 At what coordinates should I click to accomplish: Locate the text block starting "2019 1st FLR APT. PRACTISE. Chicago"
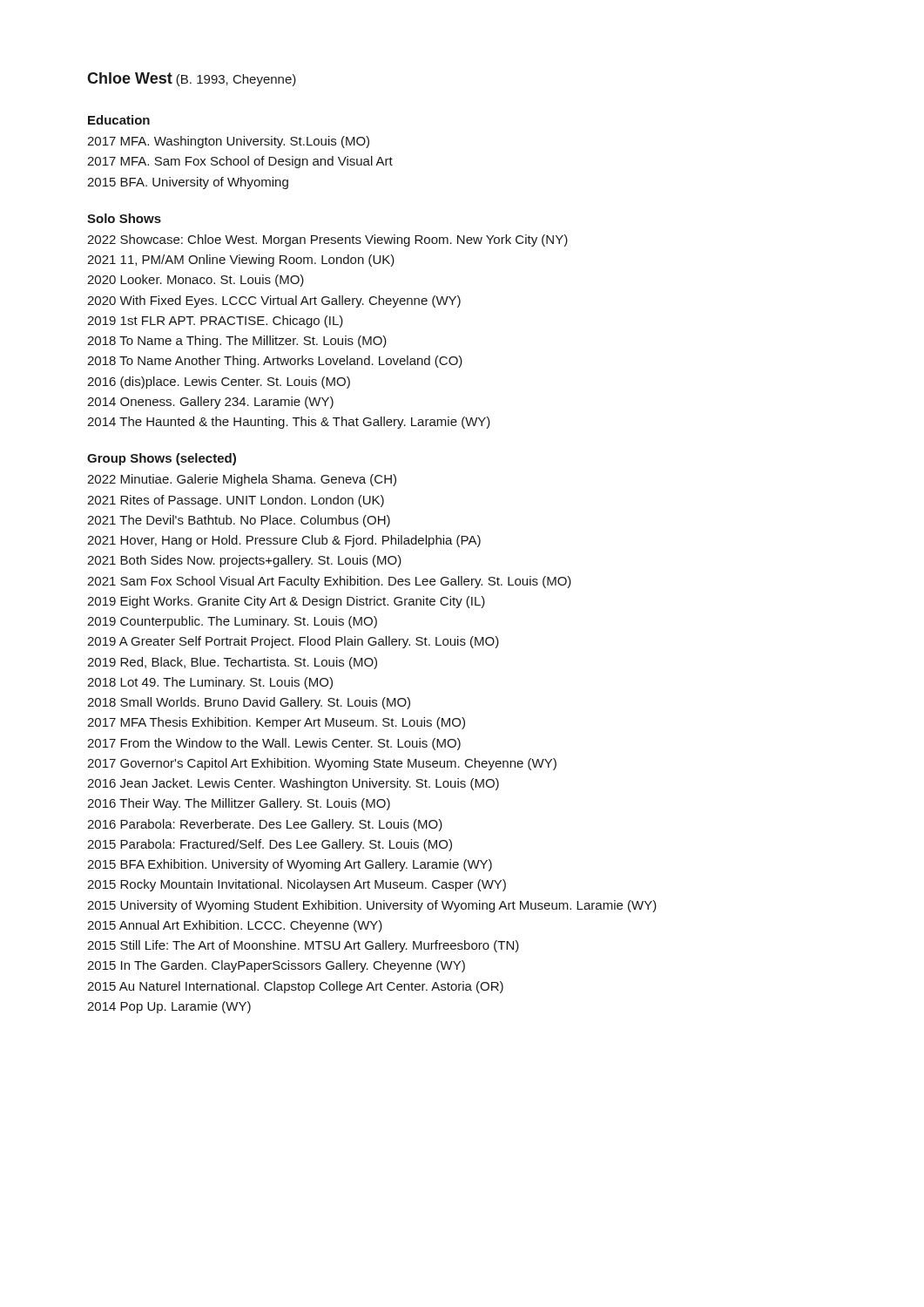pyautogui.click(x=215, y=320)
